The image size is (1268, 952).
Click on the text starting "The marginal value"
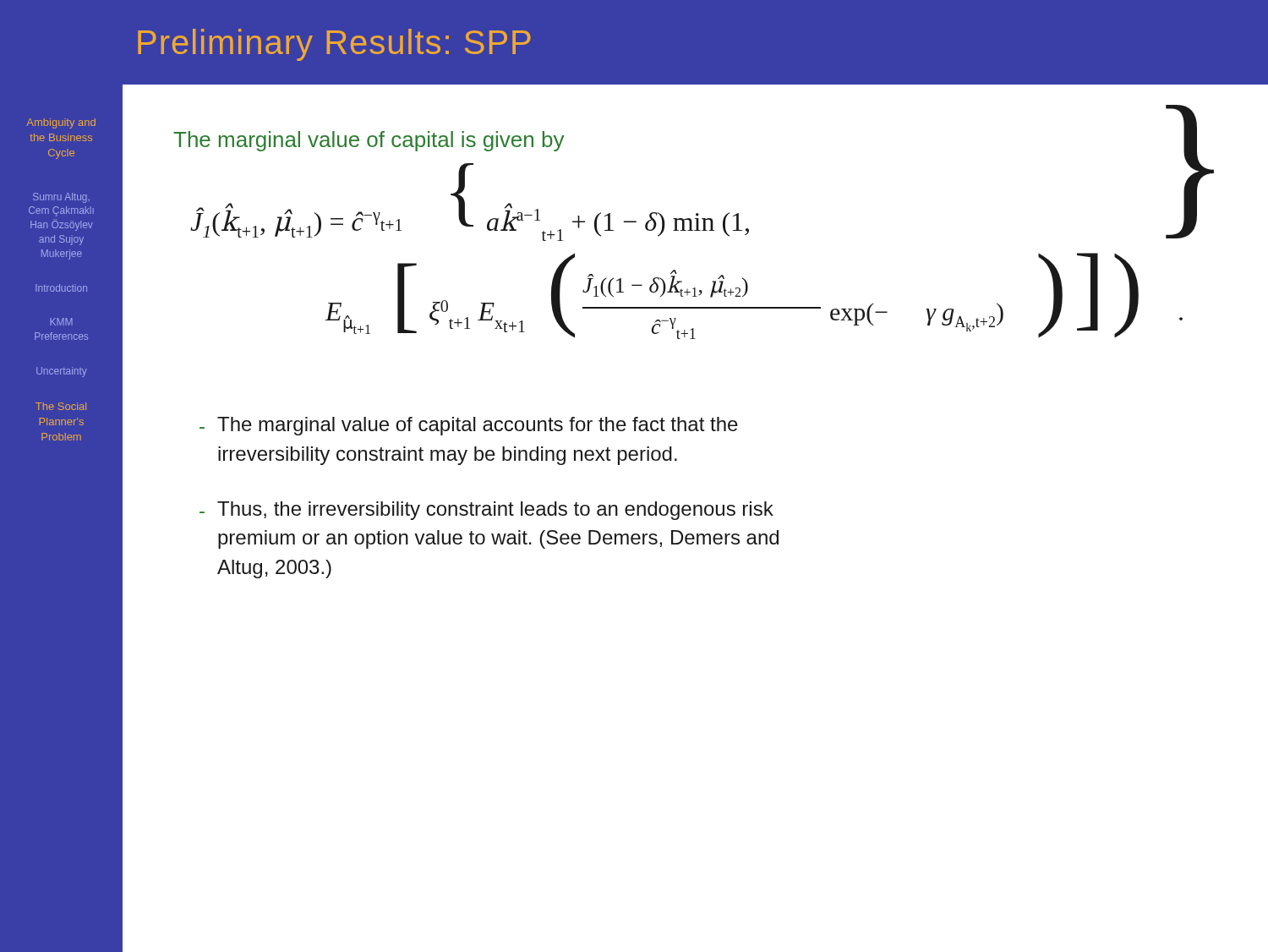(369, 140)
